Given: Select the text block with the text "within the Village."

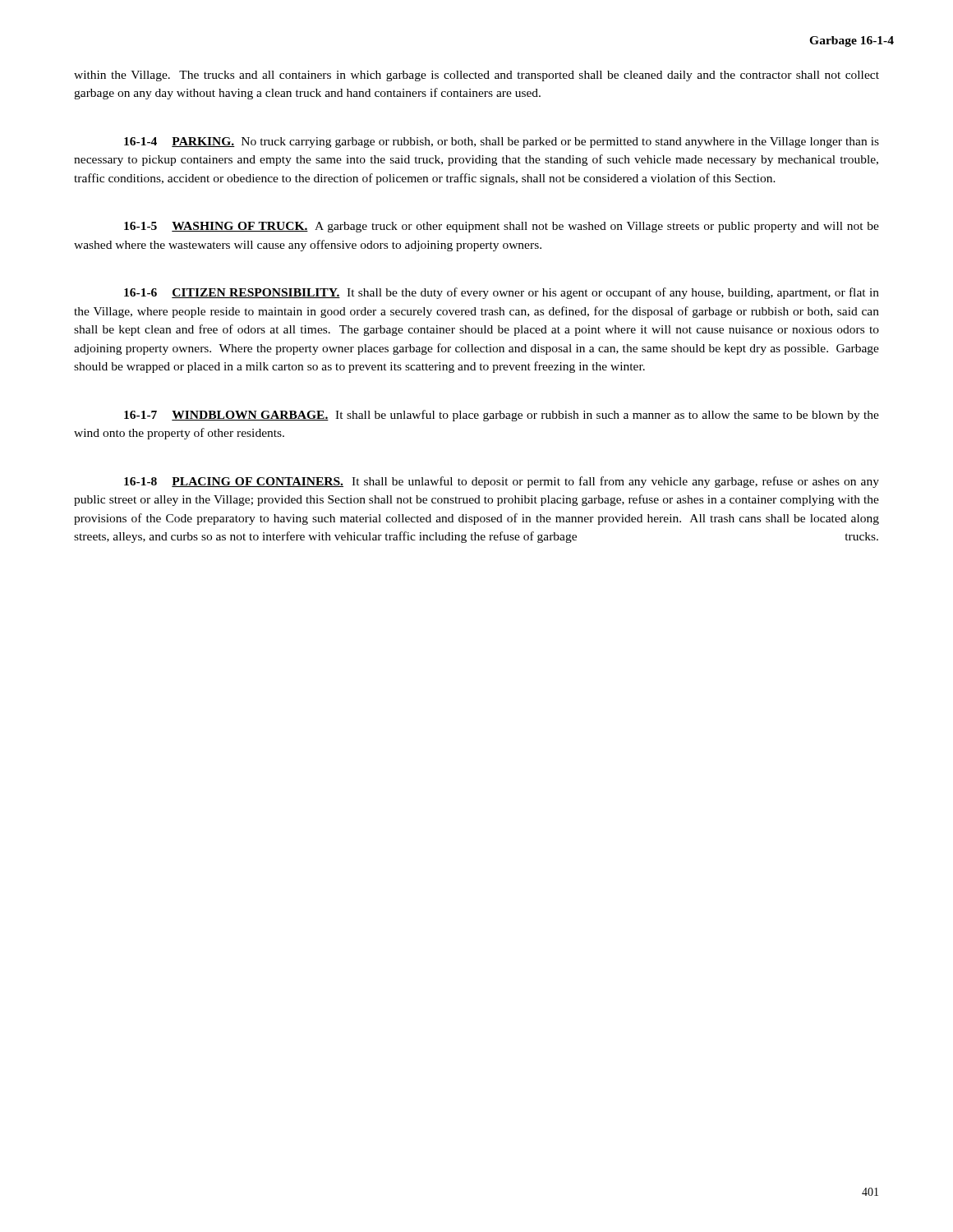Looking at the screenshot, I should pyautogui.click(x=476, y=84).
